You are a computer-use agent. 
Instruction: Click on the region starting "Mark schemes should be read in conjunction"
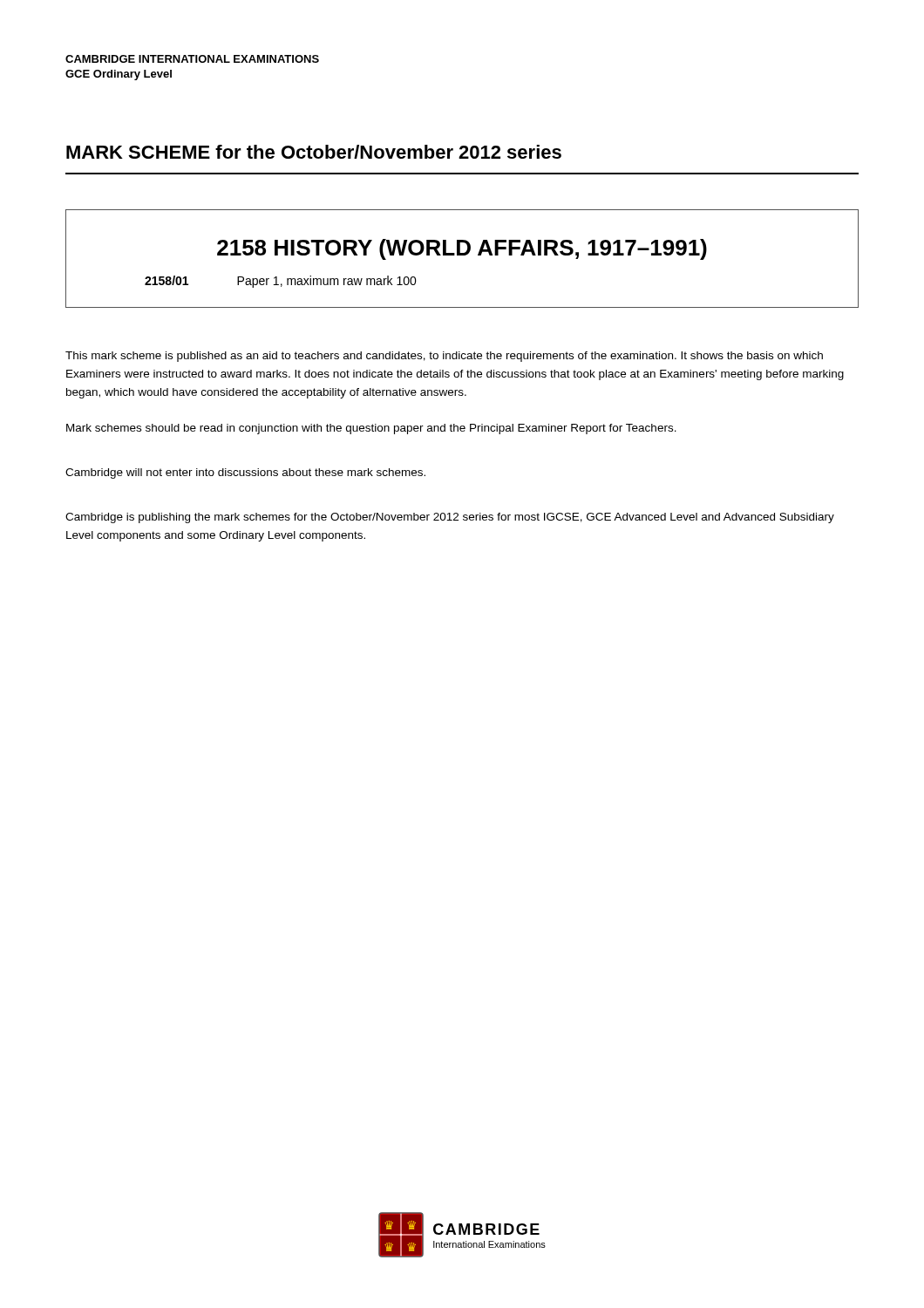(x=371, y=427)
